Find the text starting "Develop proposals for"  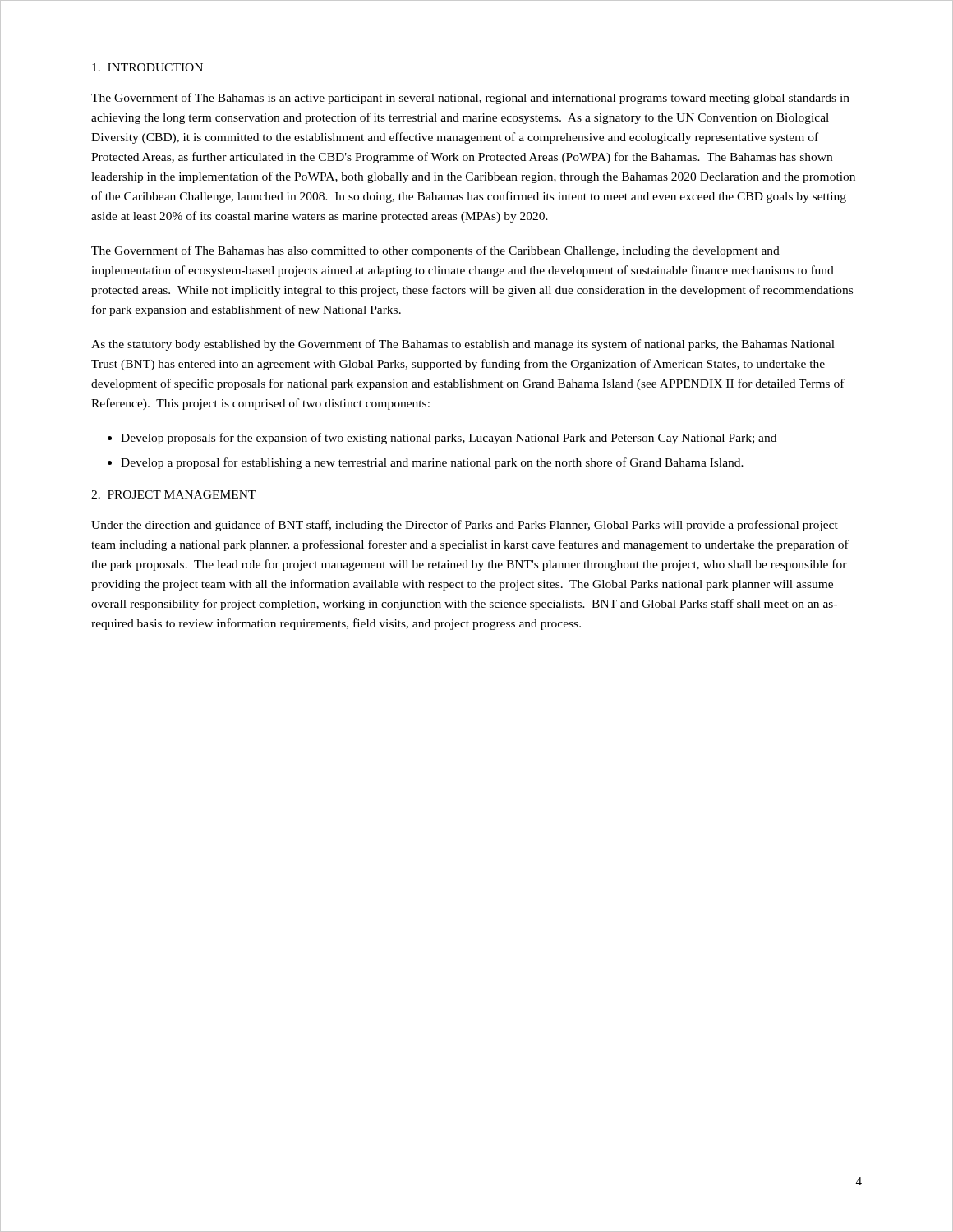pos(449,438)
